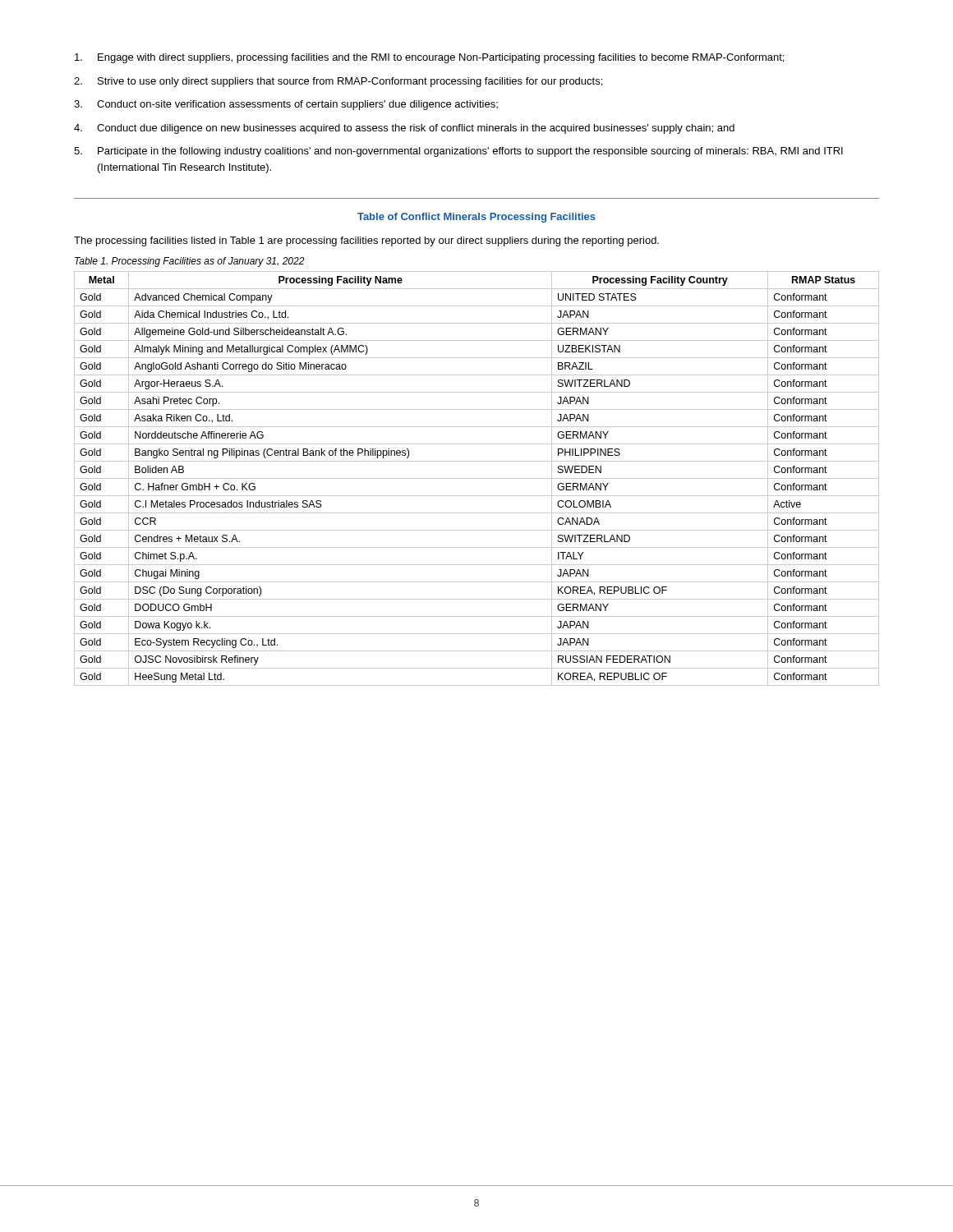This screenshot has width=953, height=1232.
Task: Find the table that mentions "Norddeutsche Affinererie AG"
Action: 476,478
